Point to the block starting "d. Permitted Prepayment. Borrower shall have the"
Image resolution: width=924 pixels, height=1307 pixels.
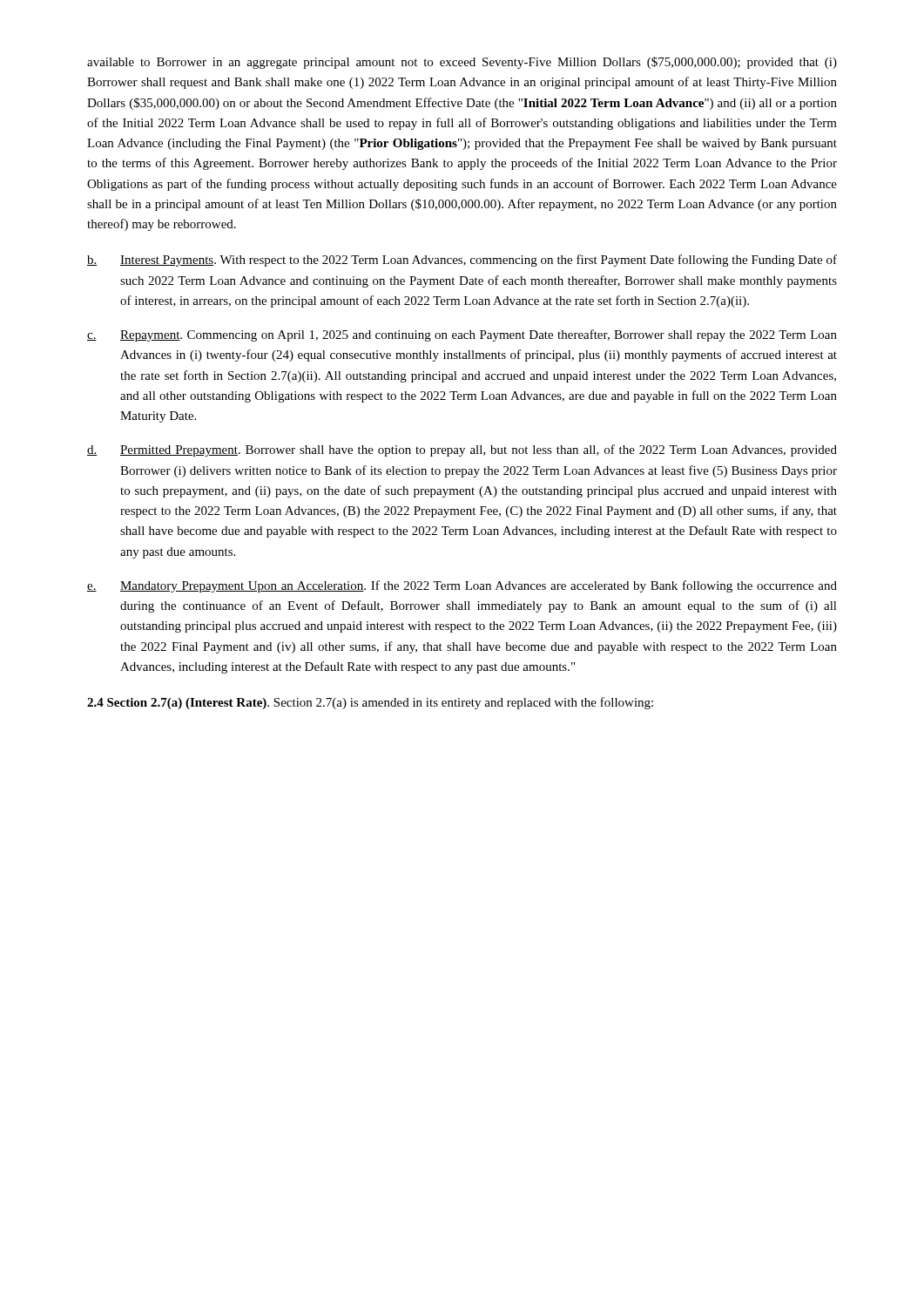point(462,501)
